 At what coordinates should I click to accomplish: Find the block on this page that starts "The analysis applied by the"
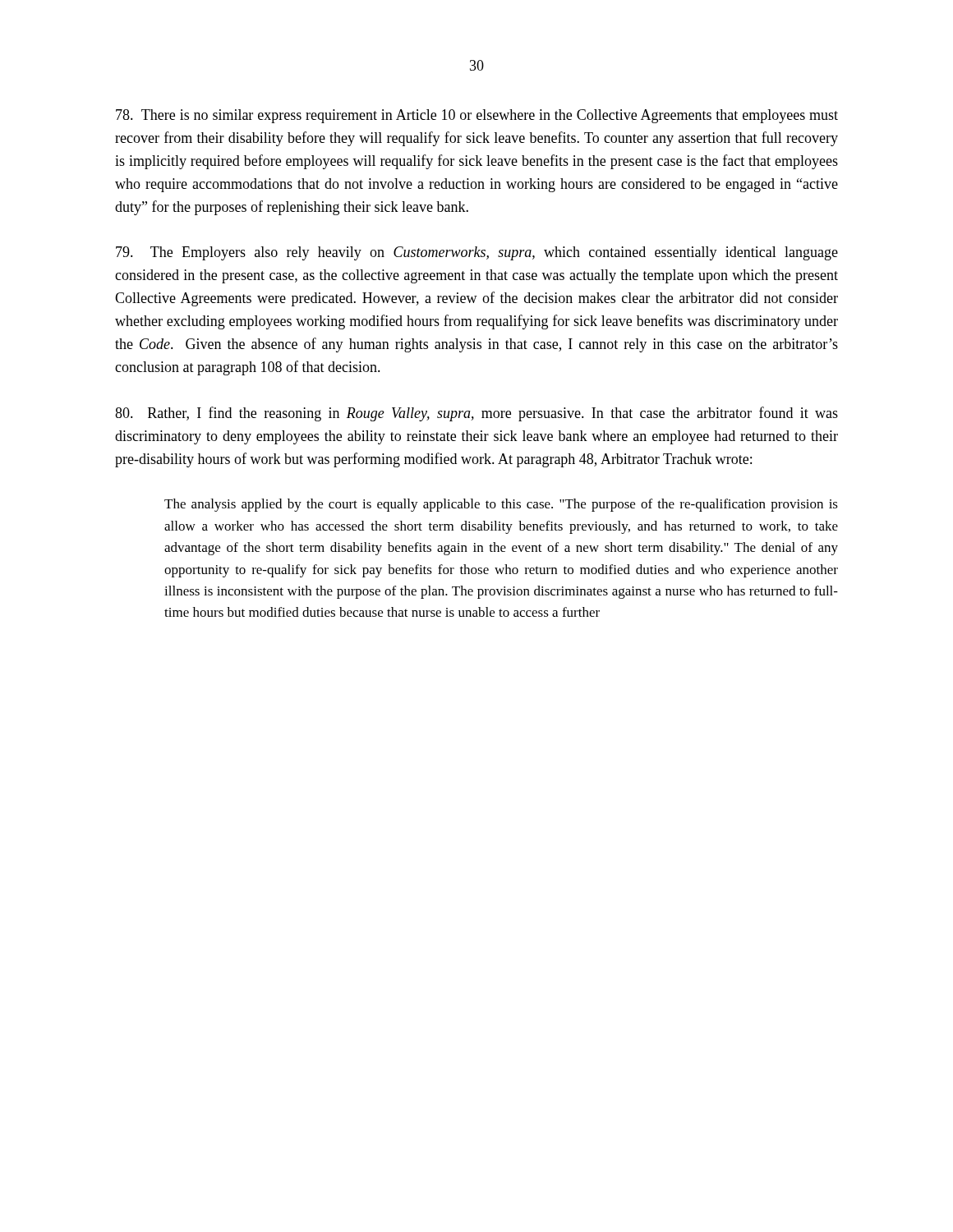(501, 558)
